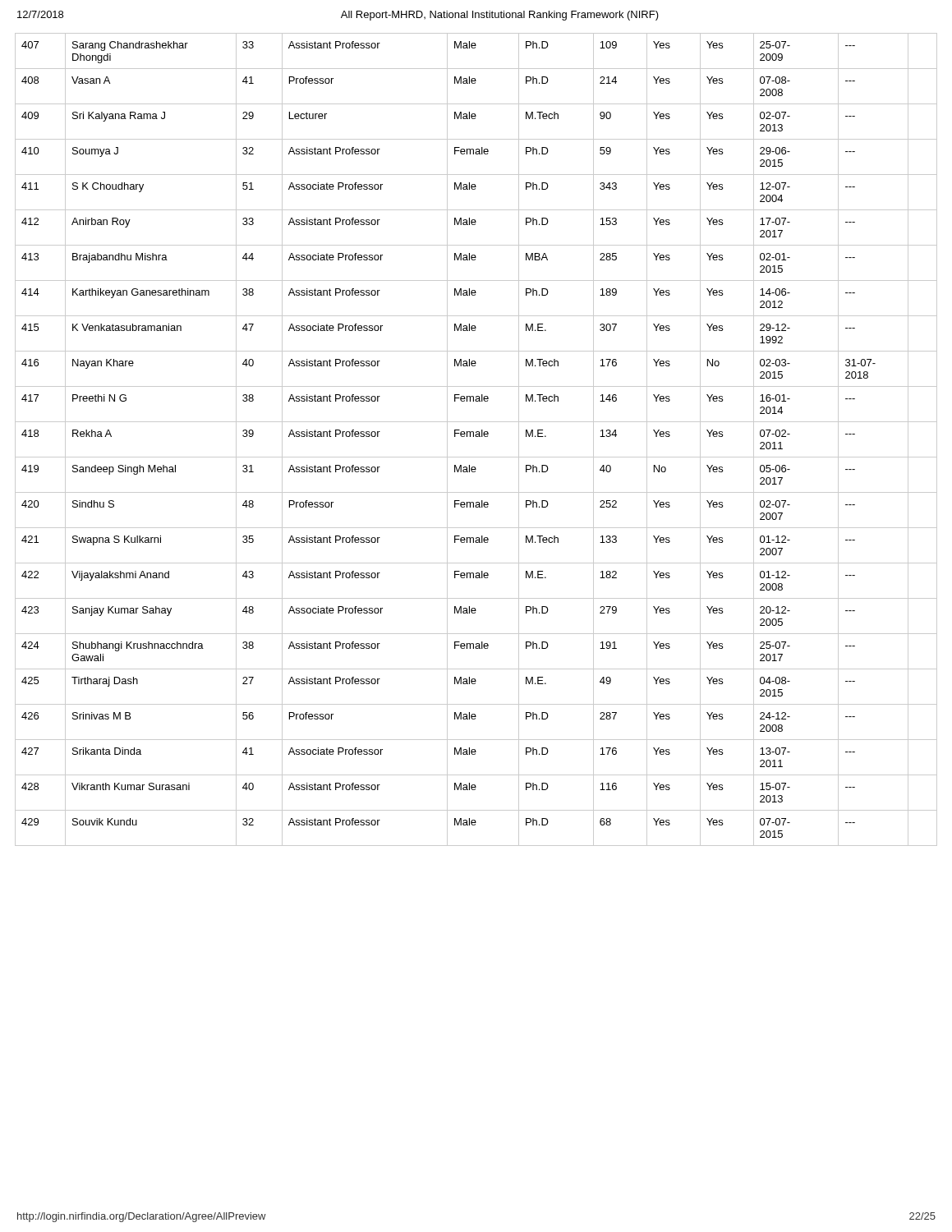Click on the table containing "02-03- 2015"
The height and width of the screenshot is (1232, 952).
tap(476, 439)
